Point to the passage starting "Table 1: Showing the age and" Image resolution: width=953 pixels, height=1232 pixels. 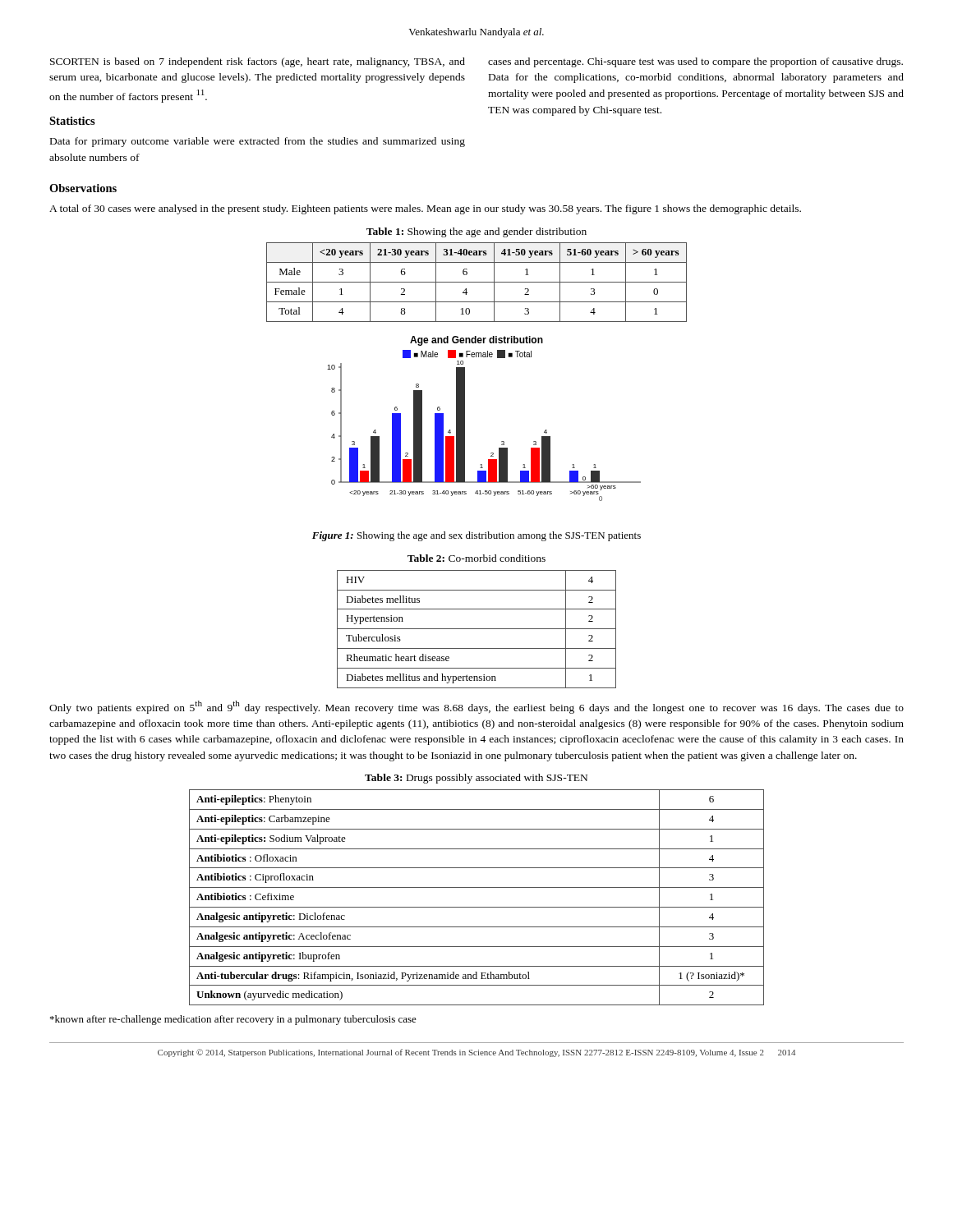476,231
